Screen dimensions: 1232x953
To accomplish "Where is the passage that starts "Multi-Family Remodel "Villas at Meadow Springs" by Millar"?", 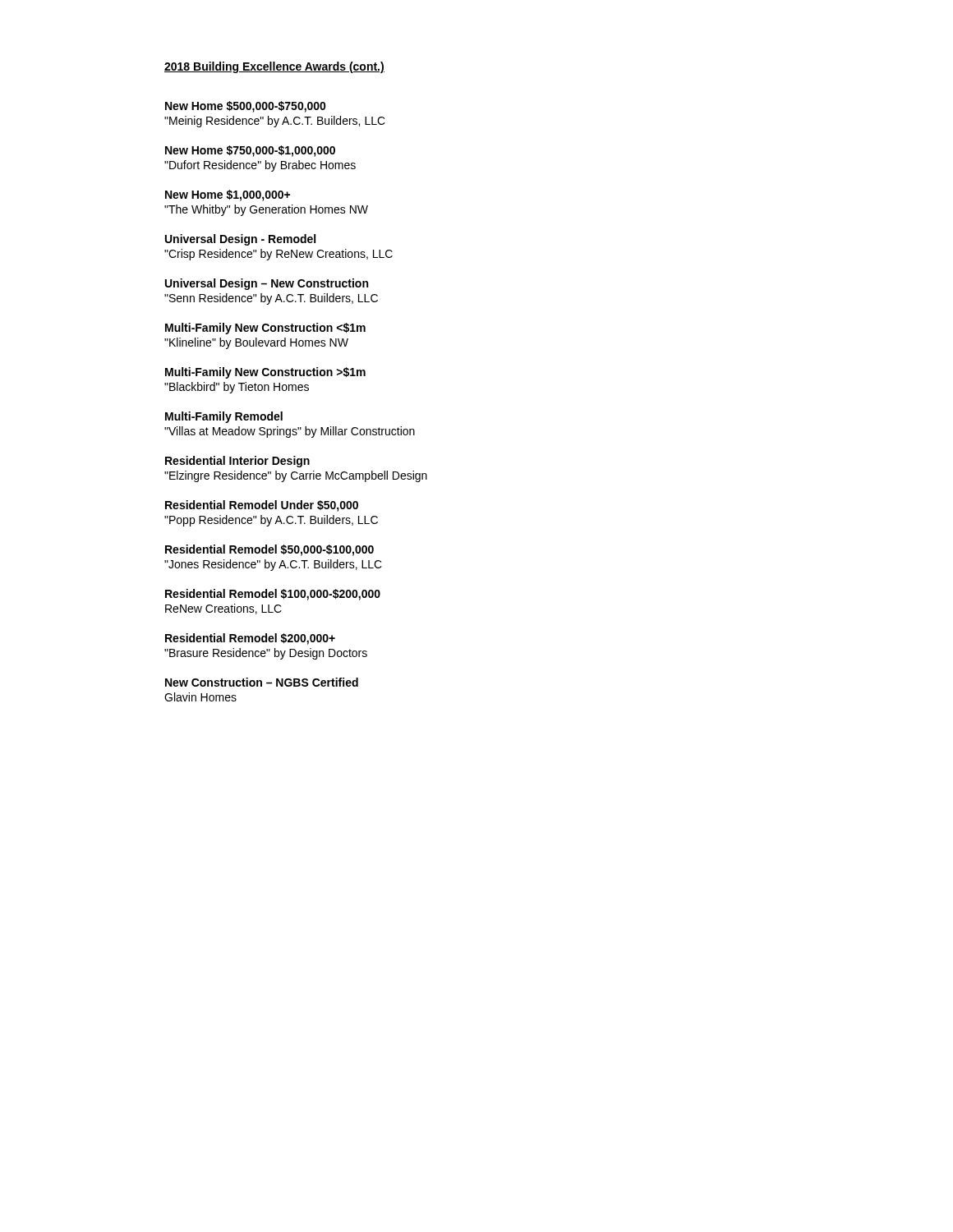I will (x=224, y=417).
